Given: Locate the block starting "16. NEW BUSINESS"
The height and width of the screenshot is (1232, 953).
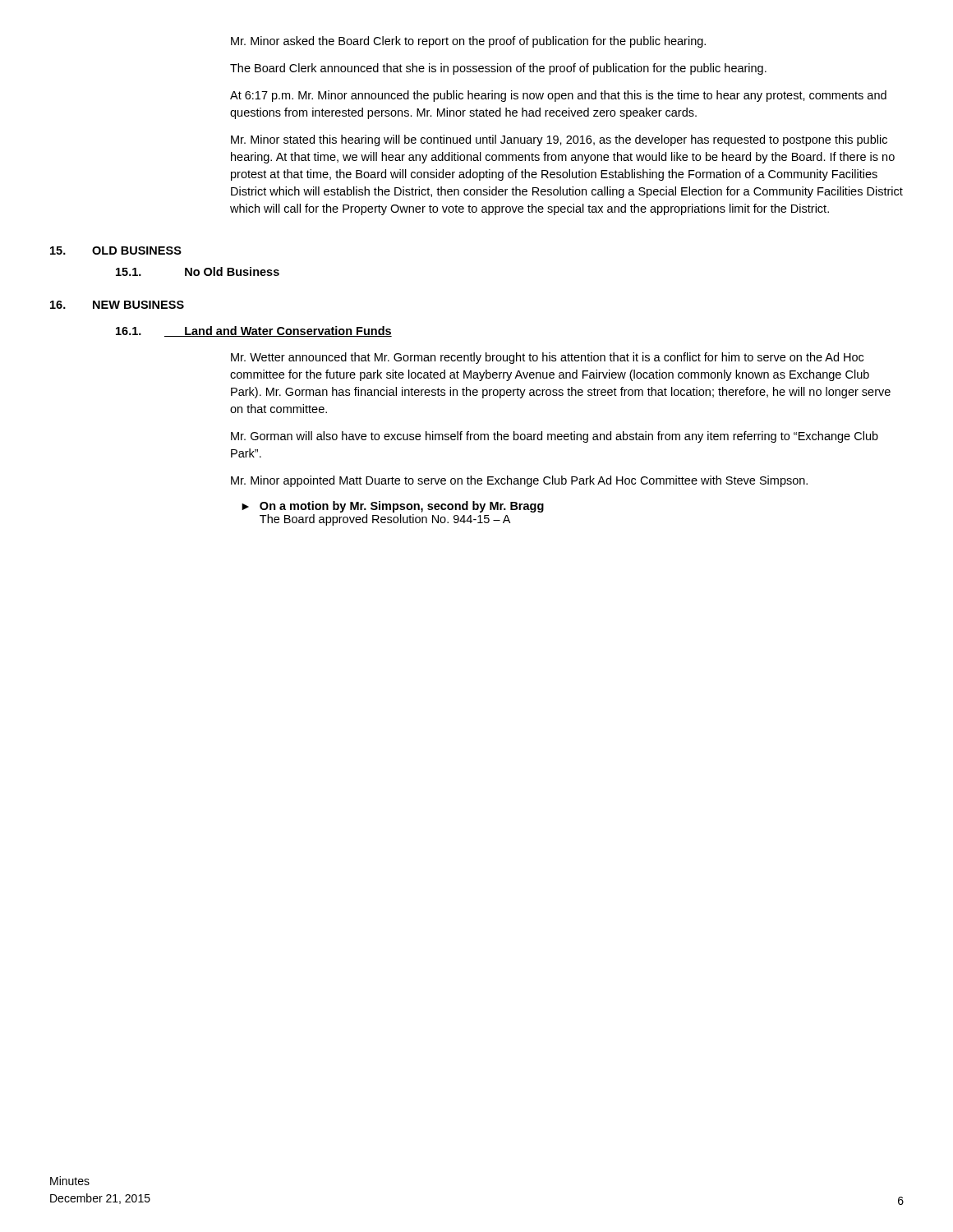Looking at the screenshot, I should click(x=117, y=305).
